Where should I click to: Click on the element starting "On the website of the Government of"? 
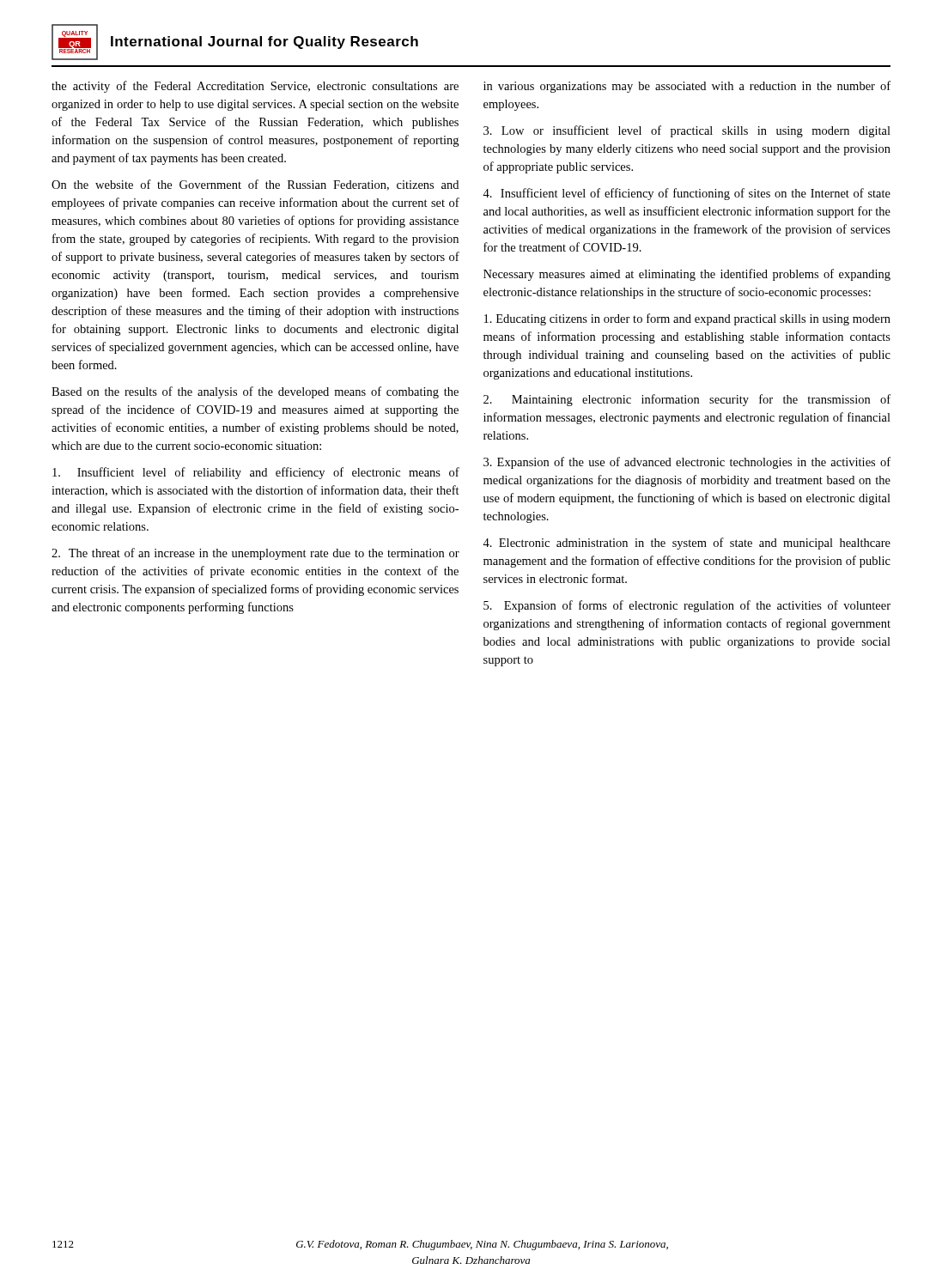(x=255, y=275)
